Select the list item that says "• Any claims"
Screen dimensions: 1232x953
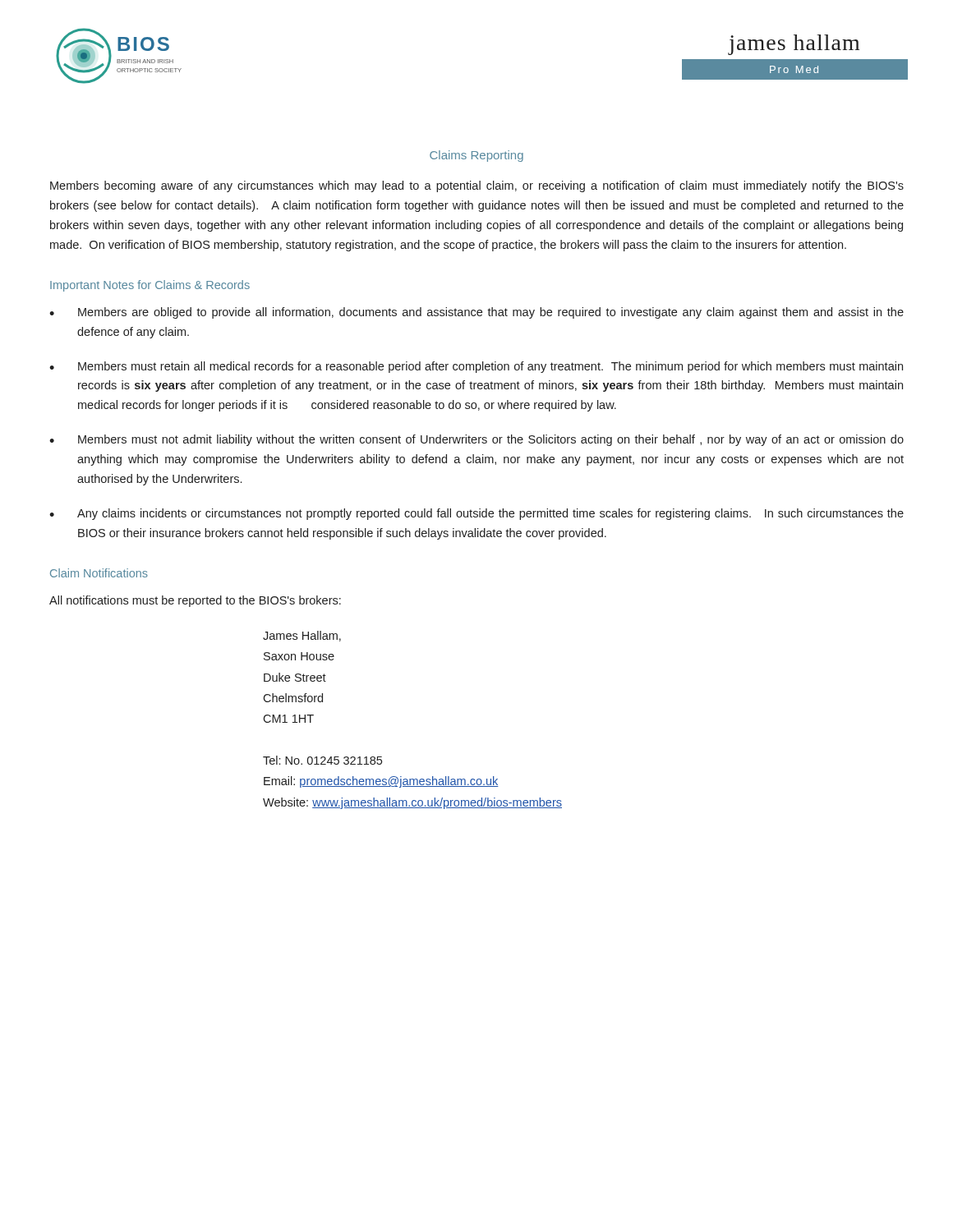pyautogui.click(x=476, y=524)
